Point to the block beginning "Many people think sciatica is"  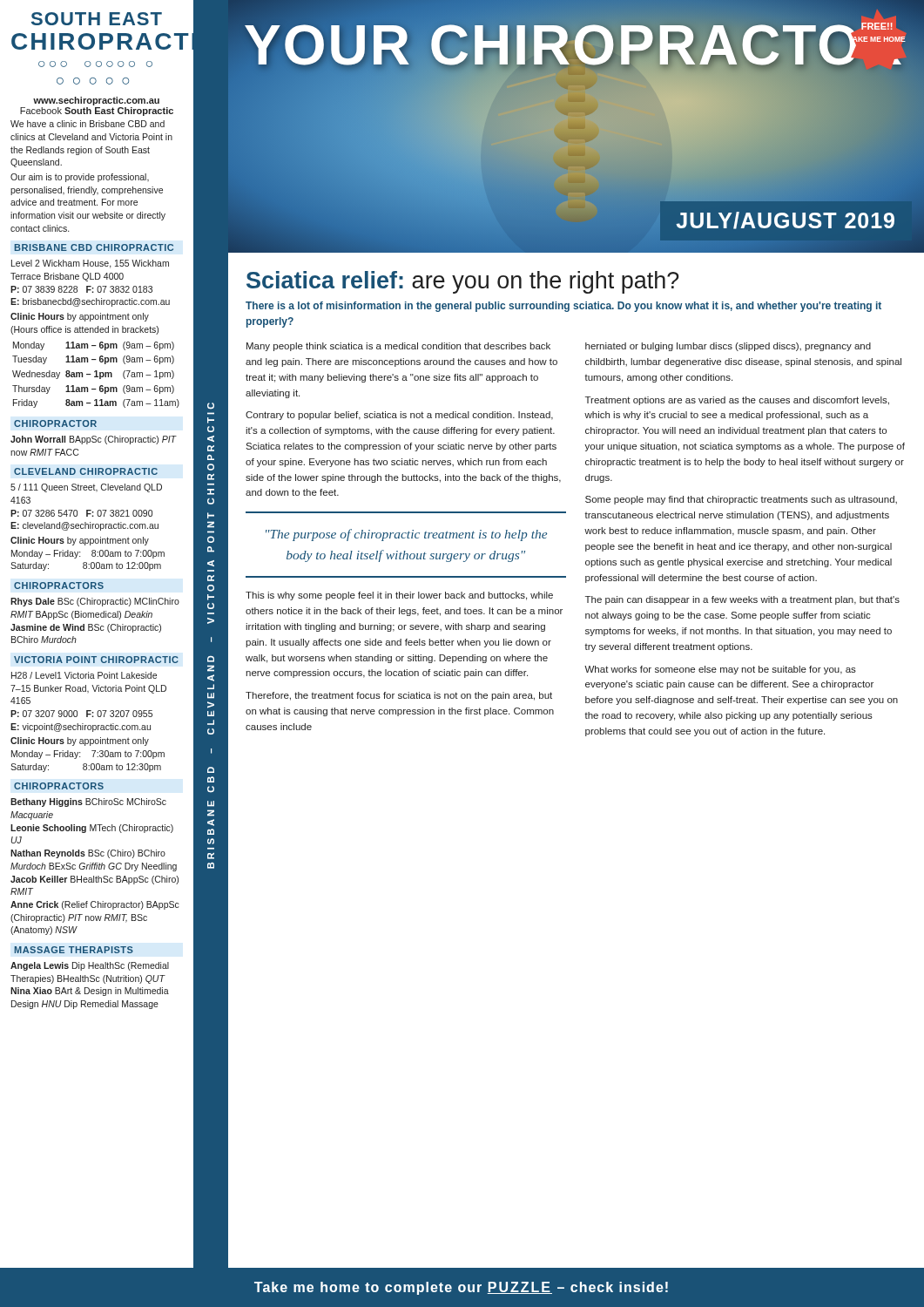(406, 537)
